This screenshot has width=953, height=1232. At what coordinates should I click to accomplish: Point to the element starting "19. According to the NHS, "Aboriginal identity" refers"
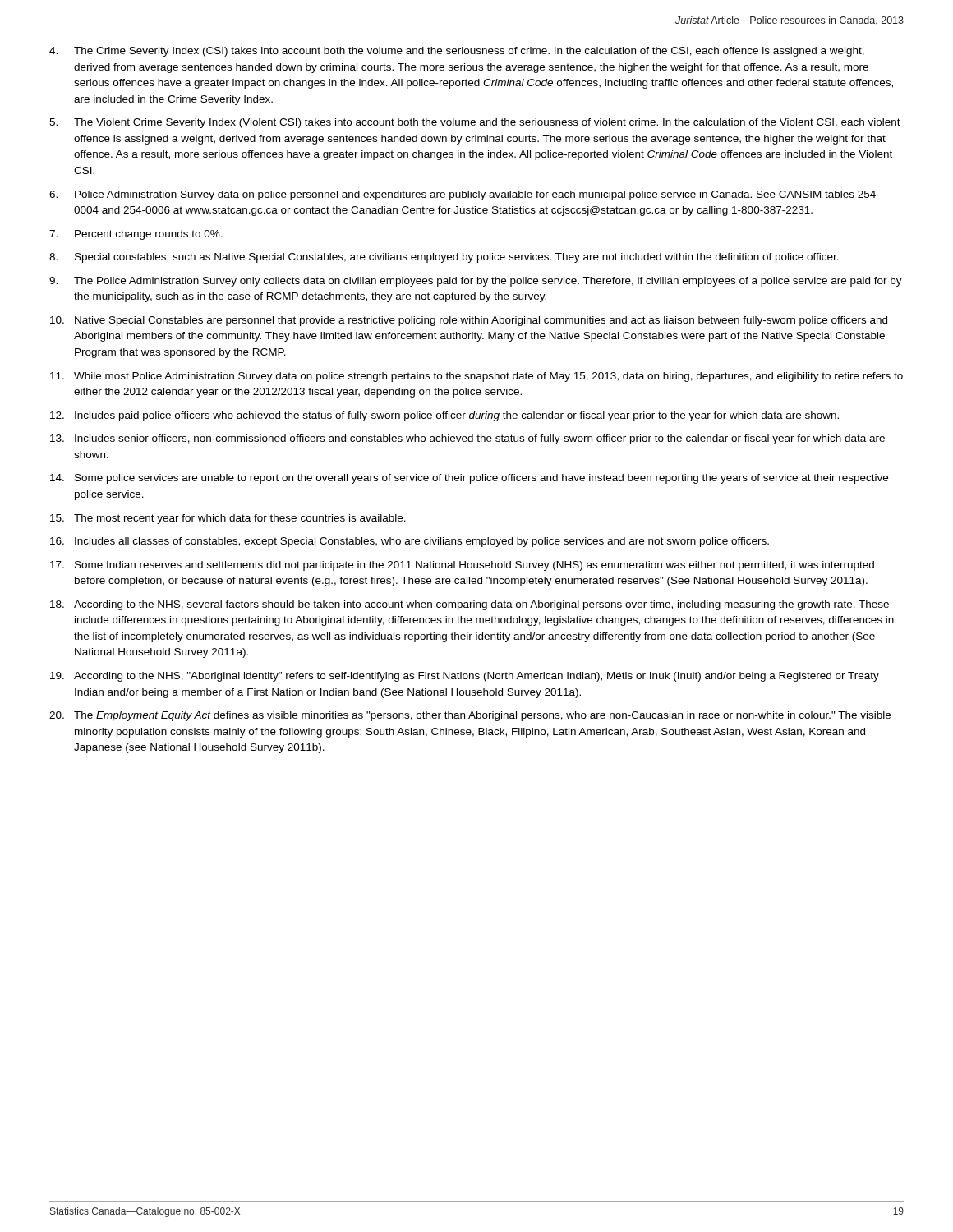pyautogui.click(x=476, y=684)
